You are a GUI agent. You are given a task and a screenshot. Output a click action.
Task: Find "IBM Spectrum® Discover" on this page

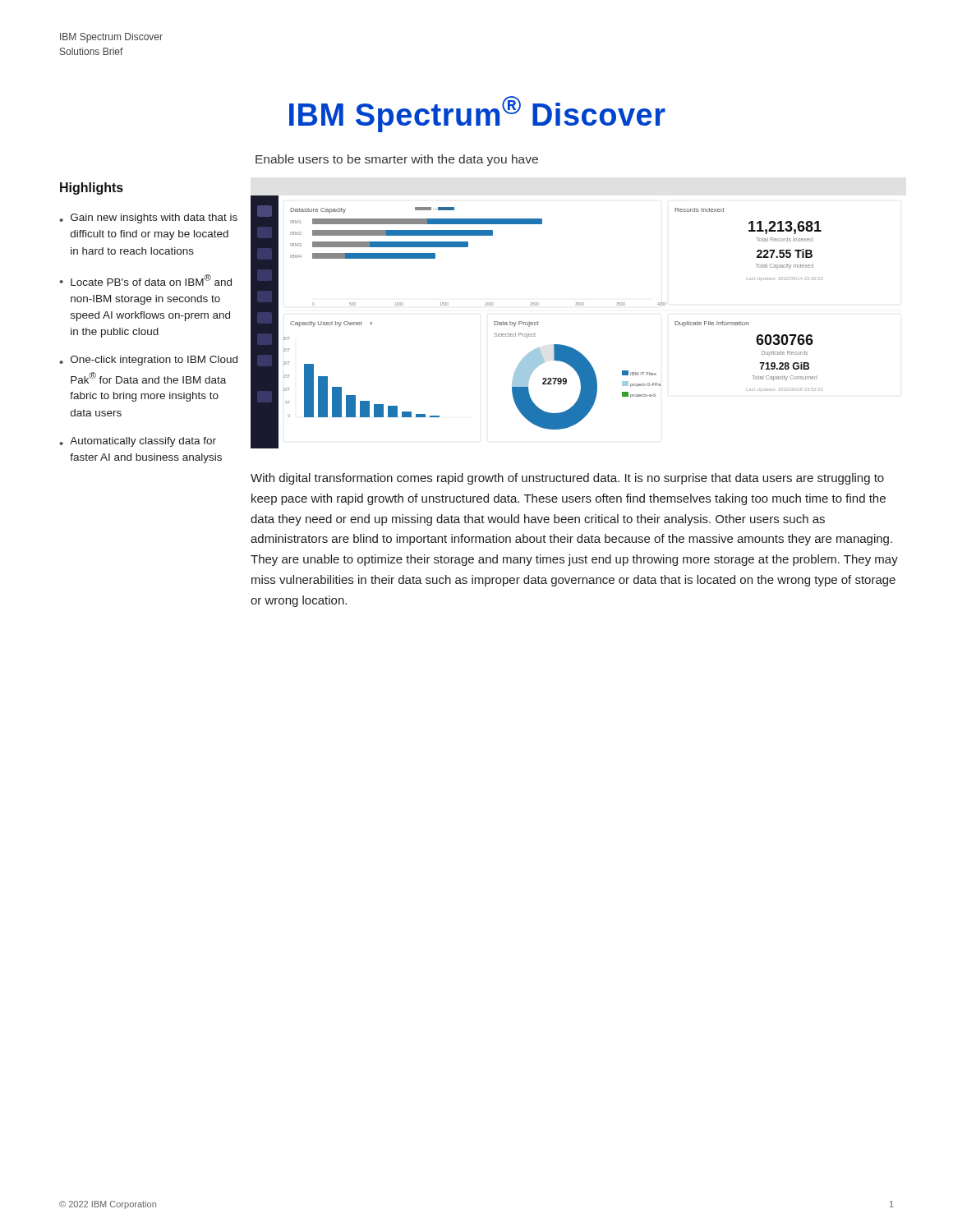(x=476, y=112)
